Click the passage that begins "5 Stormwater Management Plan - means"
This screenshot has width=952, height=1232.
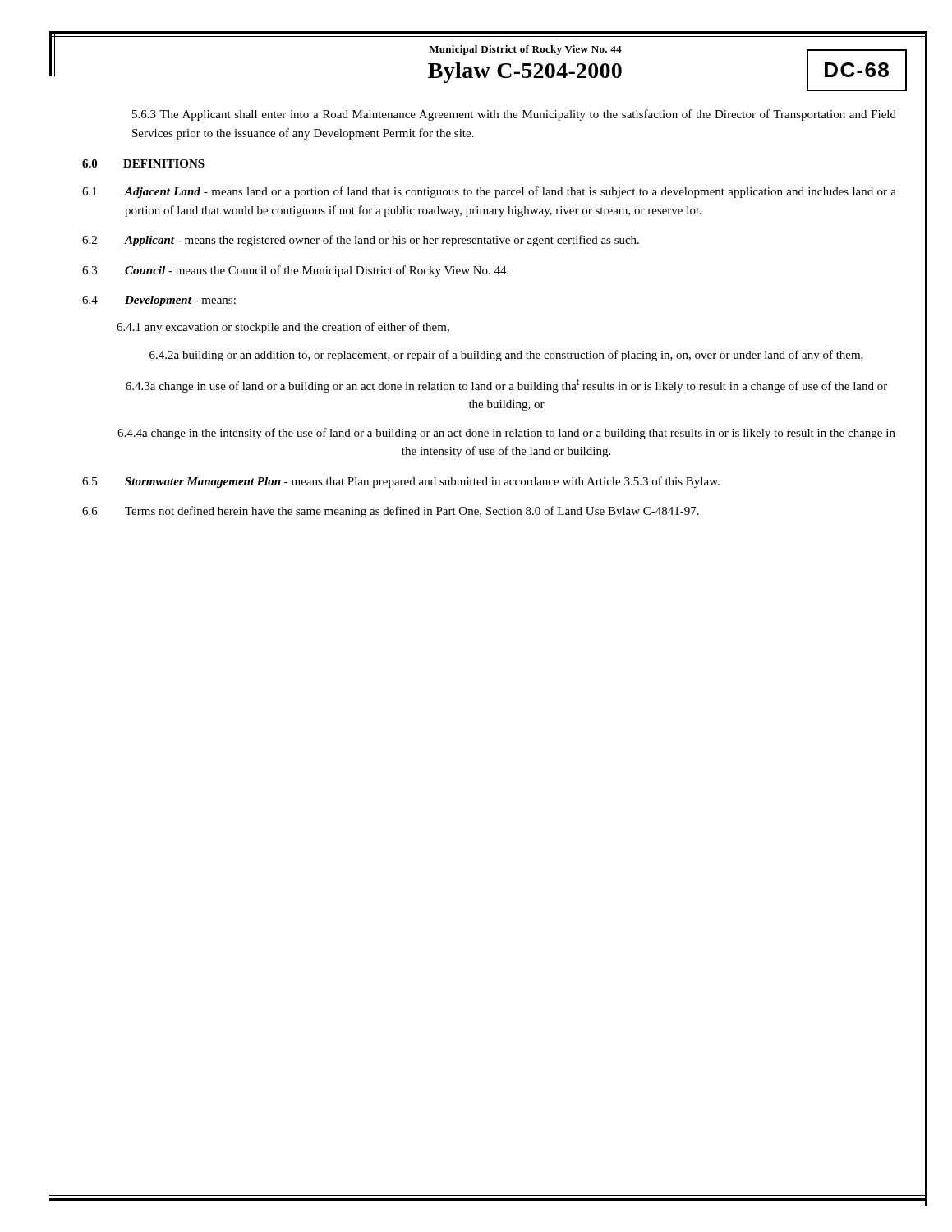(489, 481)
